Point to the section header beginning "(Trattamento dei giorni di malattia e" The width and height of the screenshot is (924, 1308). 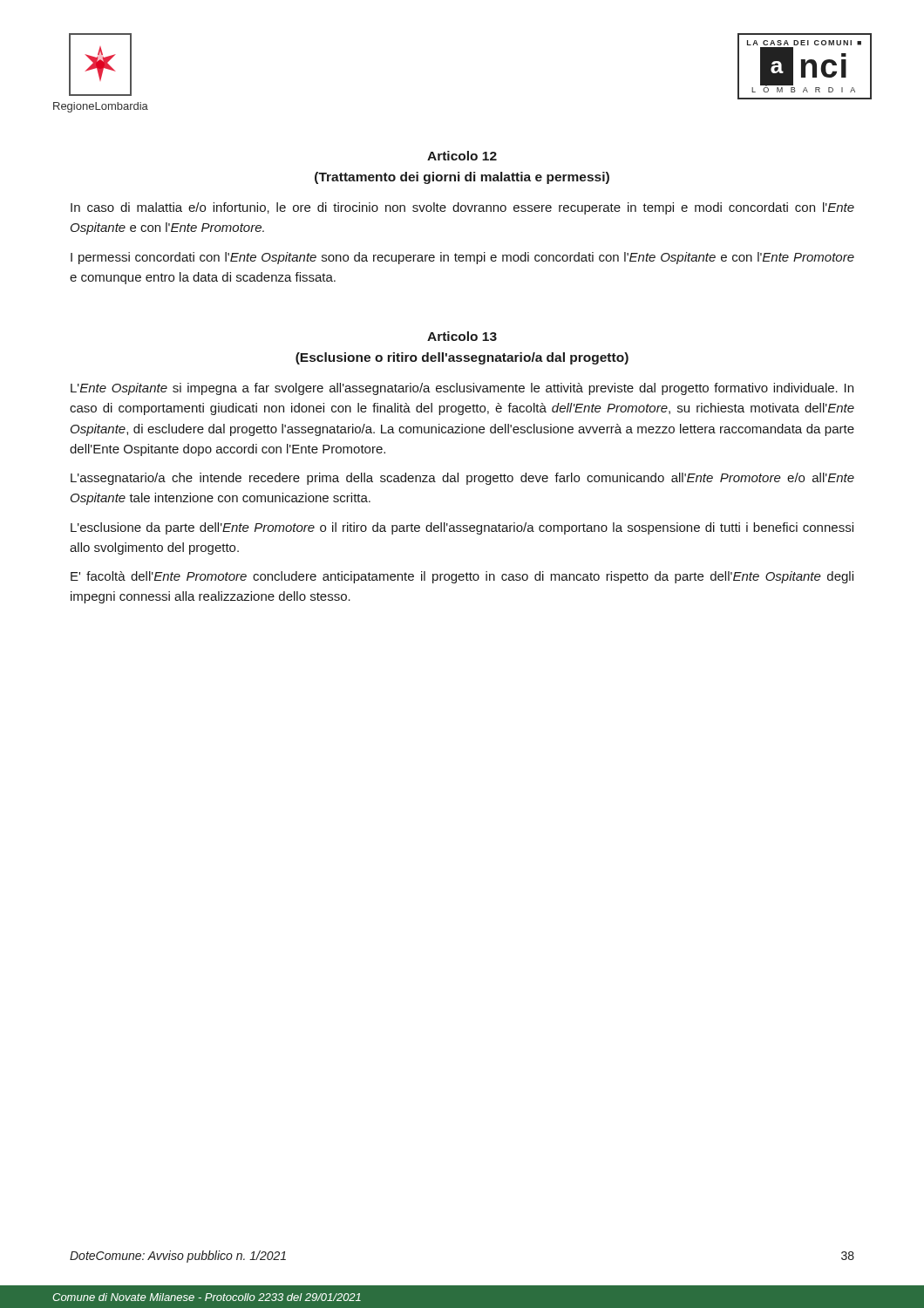click(462, 177)
